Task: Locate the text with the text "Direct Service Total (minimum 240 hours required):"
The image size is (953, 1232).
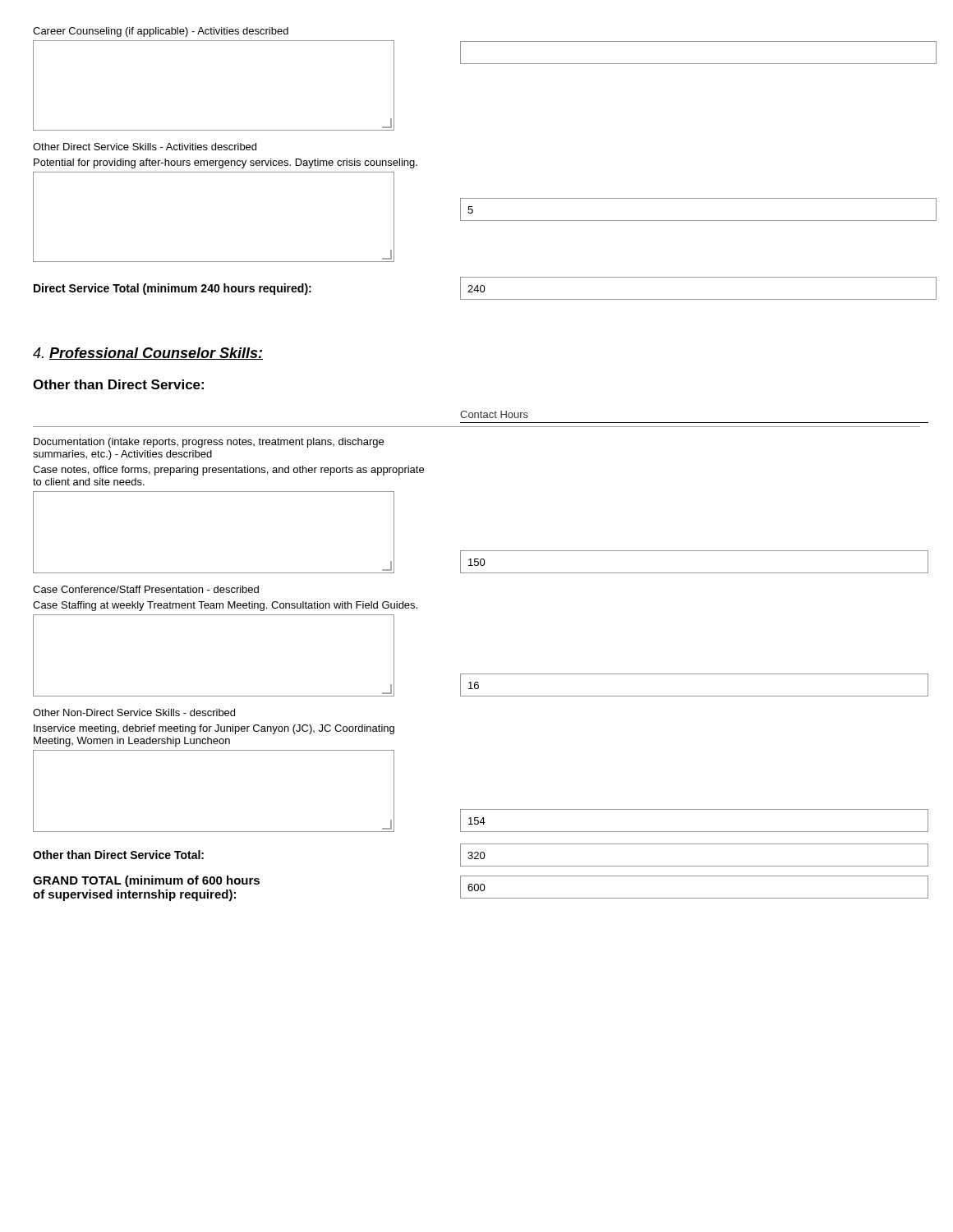Action: tap(172, 288)
